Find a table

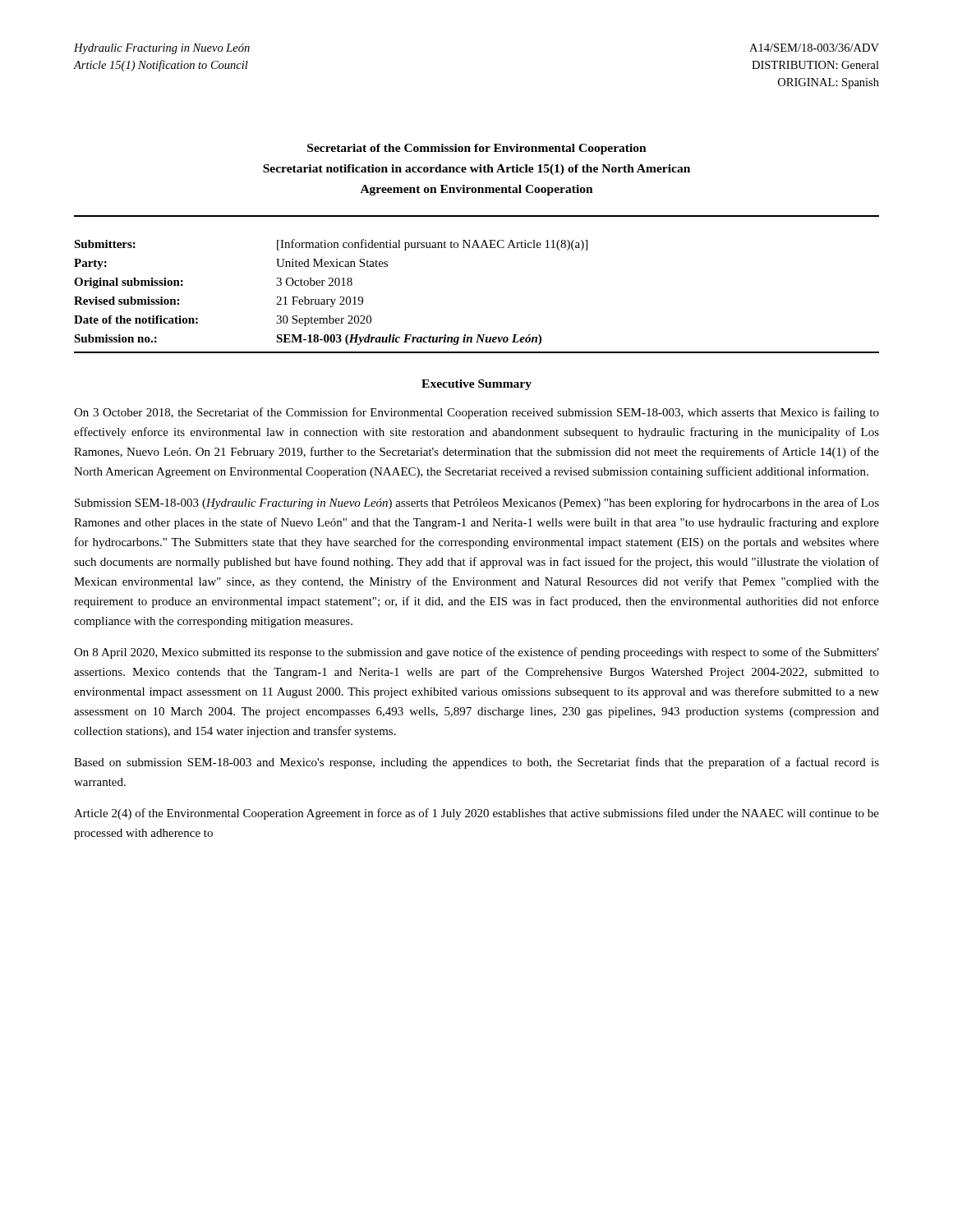coord(476,284)
